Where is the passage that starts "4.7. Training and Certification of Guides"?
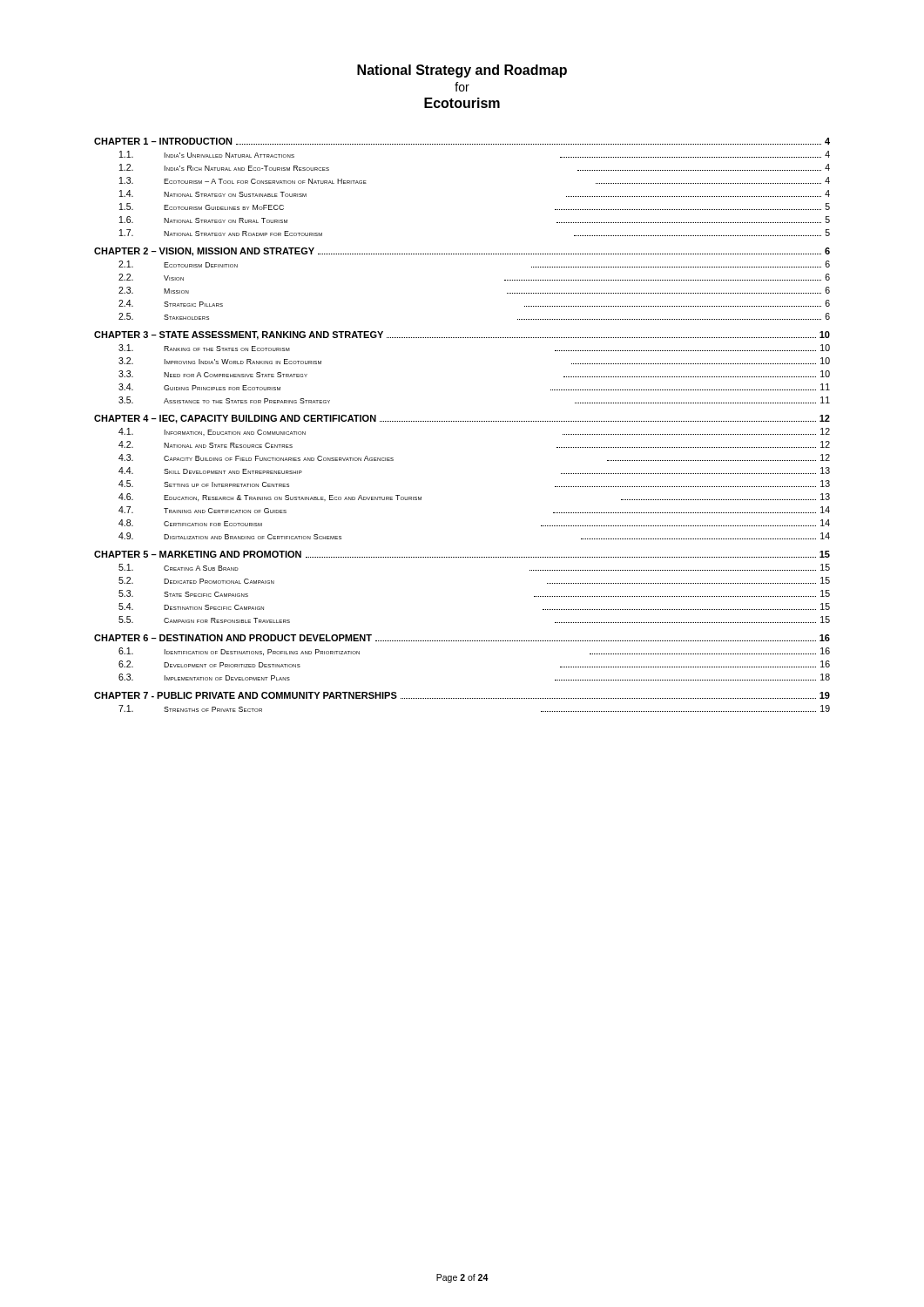The image size is (924, 1307). coord(128,509)
